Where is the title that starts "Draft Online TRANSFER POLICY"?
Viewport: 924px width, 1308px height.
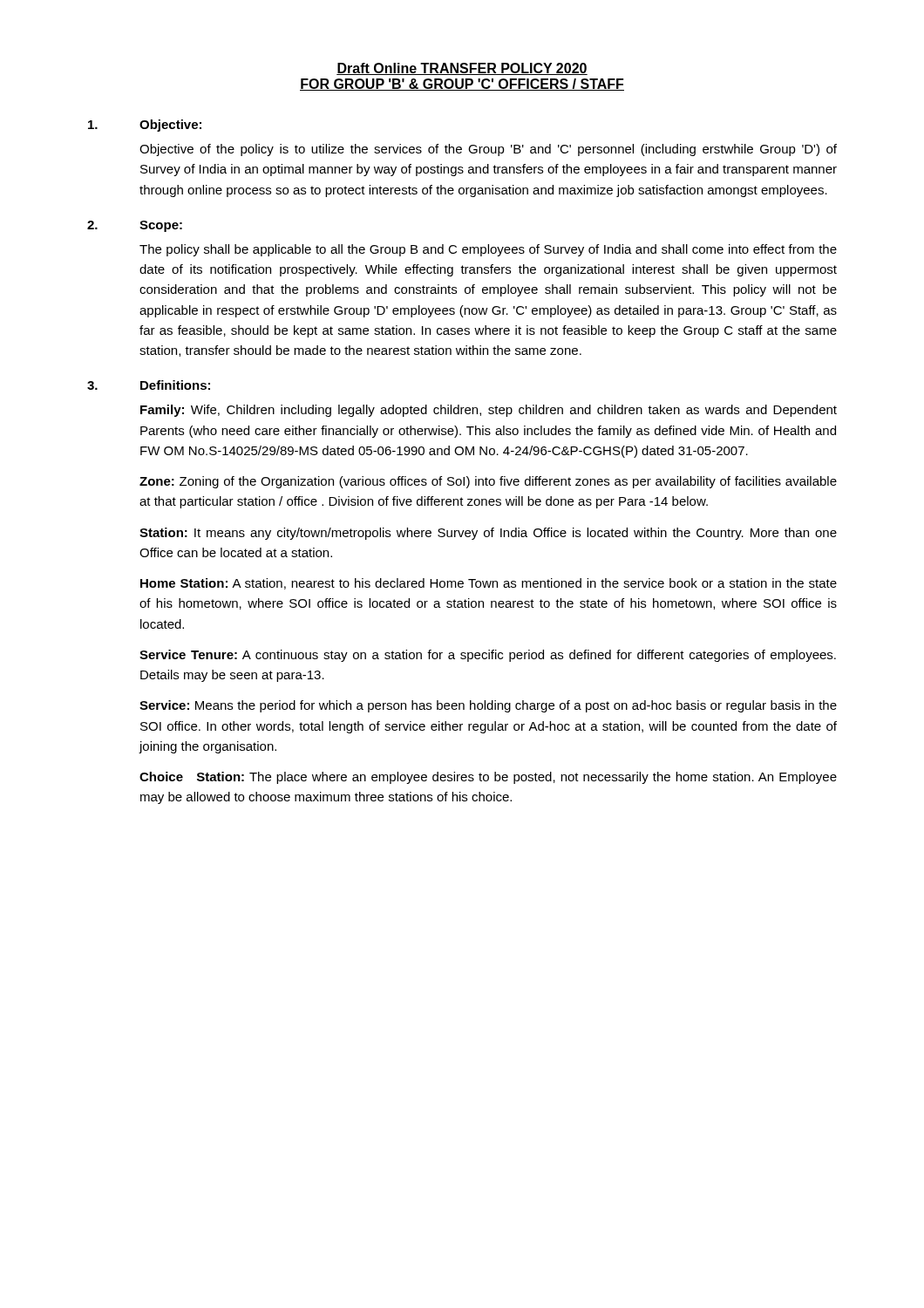coord(462,77)
